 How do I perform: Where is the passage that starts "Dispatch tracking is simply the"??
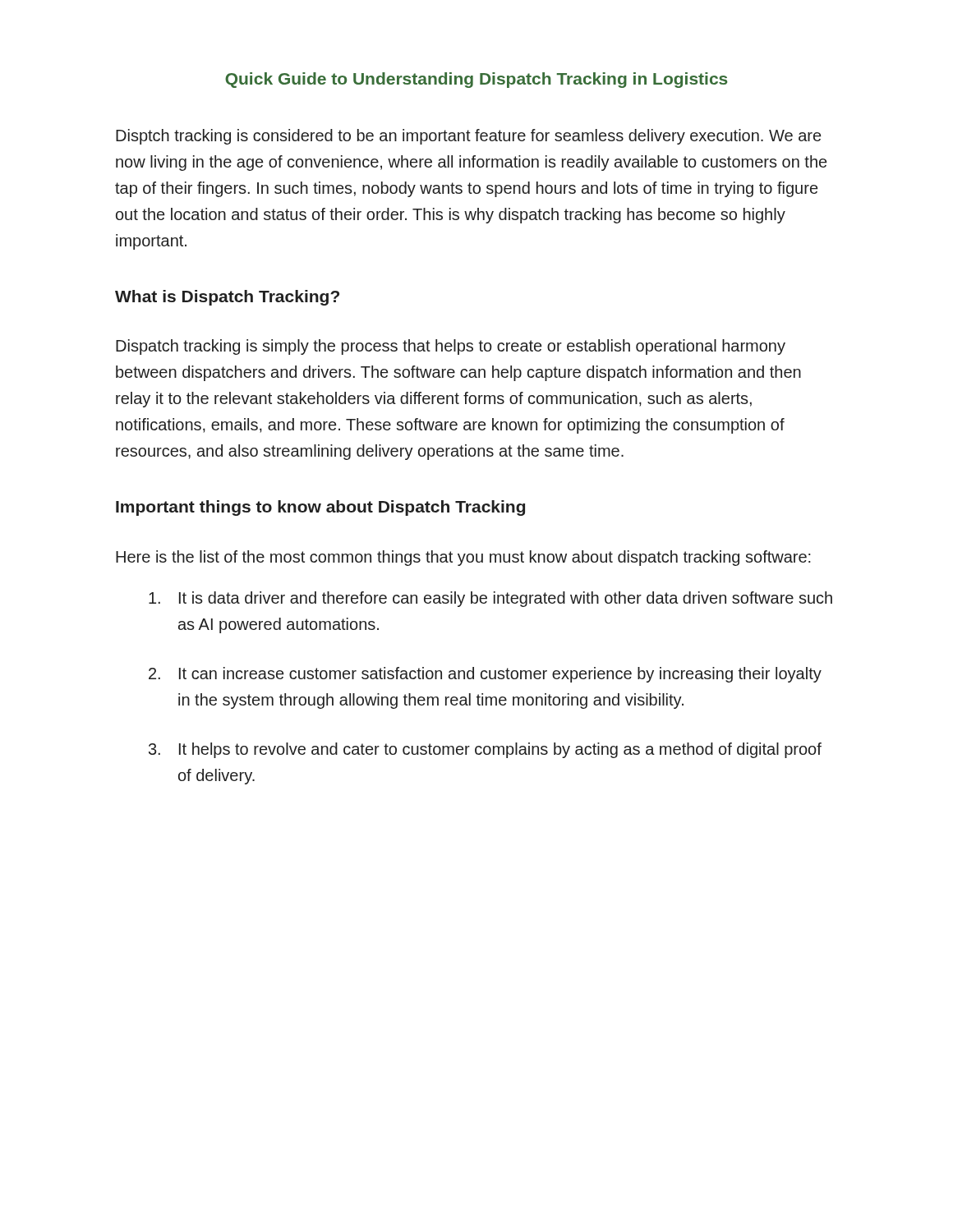click(x=458, y=398)
